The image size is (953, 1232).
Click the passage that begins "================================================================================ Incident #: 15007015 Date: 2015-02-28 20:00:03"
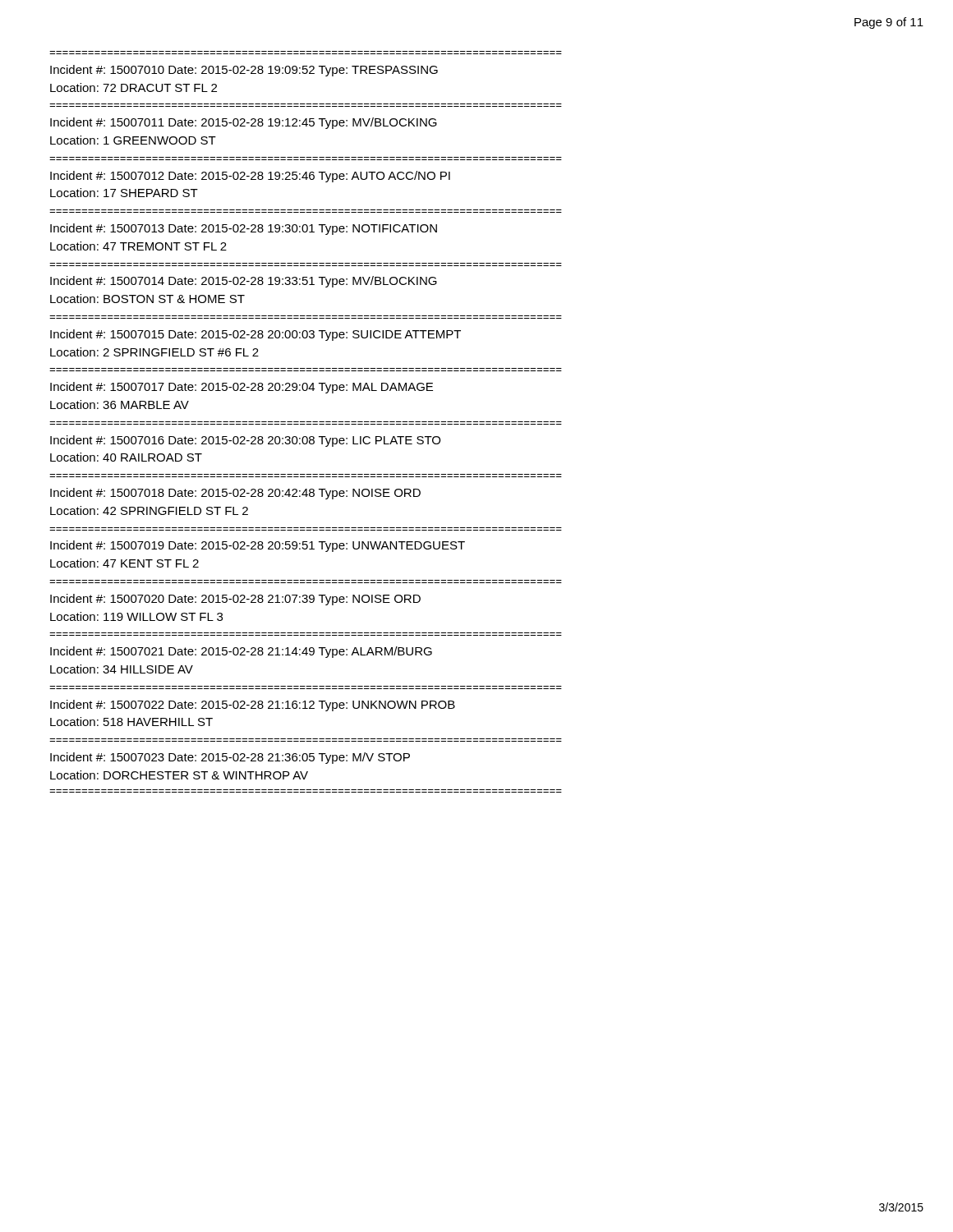(x=256, y=335)
